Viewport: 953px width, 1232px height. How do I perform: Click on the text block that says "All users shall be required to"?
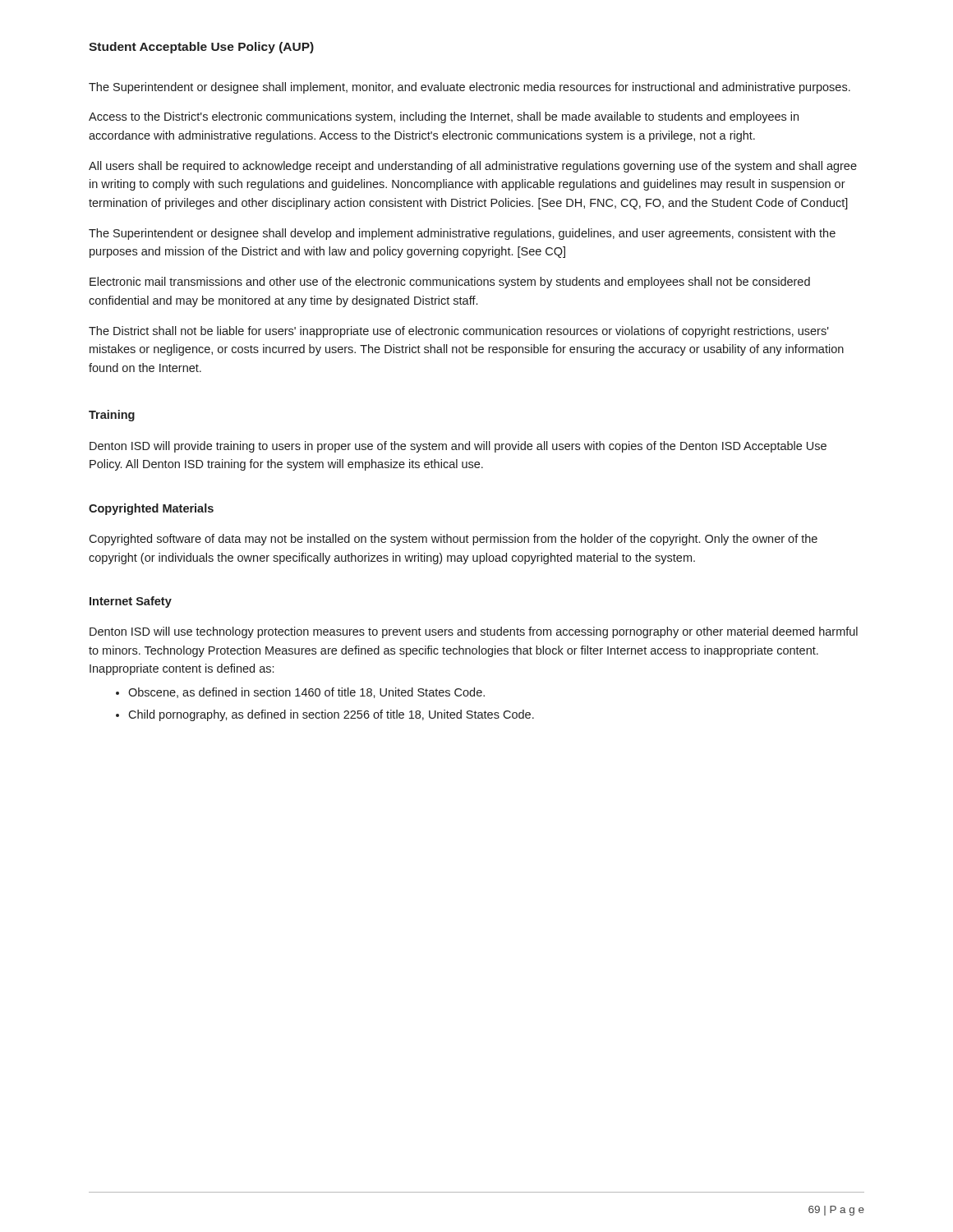click(476, 184)
